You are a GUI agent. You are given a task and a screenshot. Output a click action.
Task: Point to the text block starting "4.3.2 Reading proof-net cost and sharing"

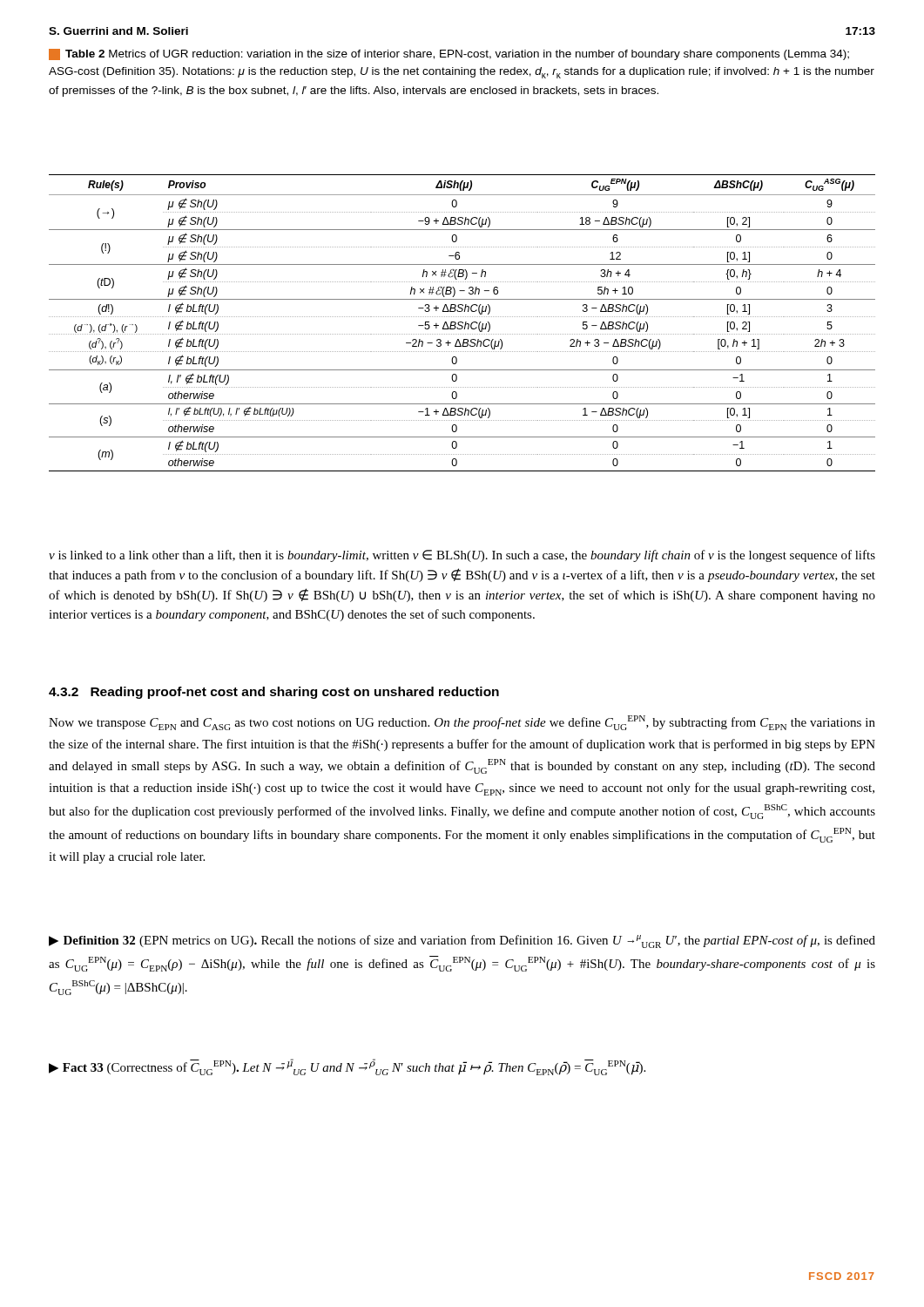pos(274,691)
